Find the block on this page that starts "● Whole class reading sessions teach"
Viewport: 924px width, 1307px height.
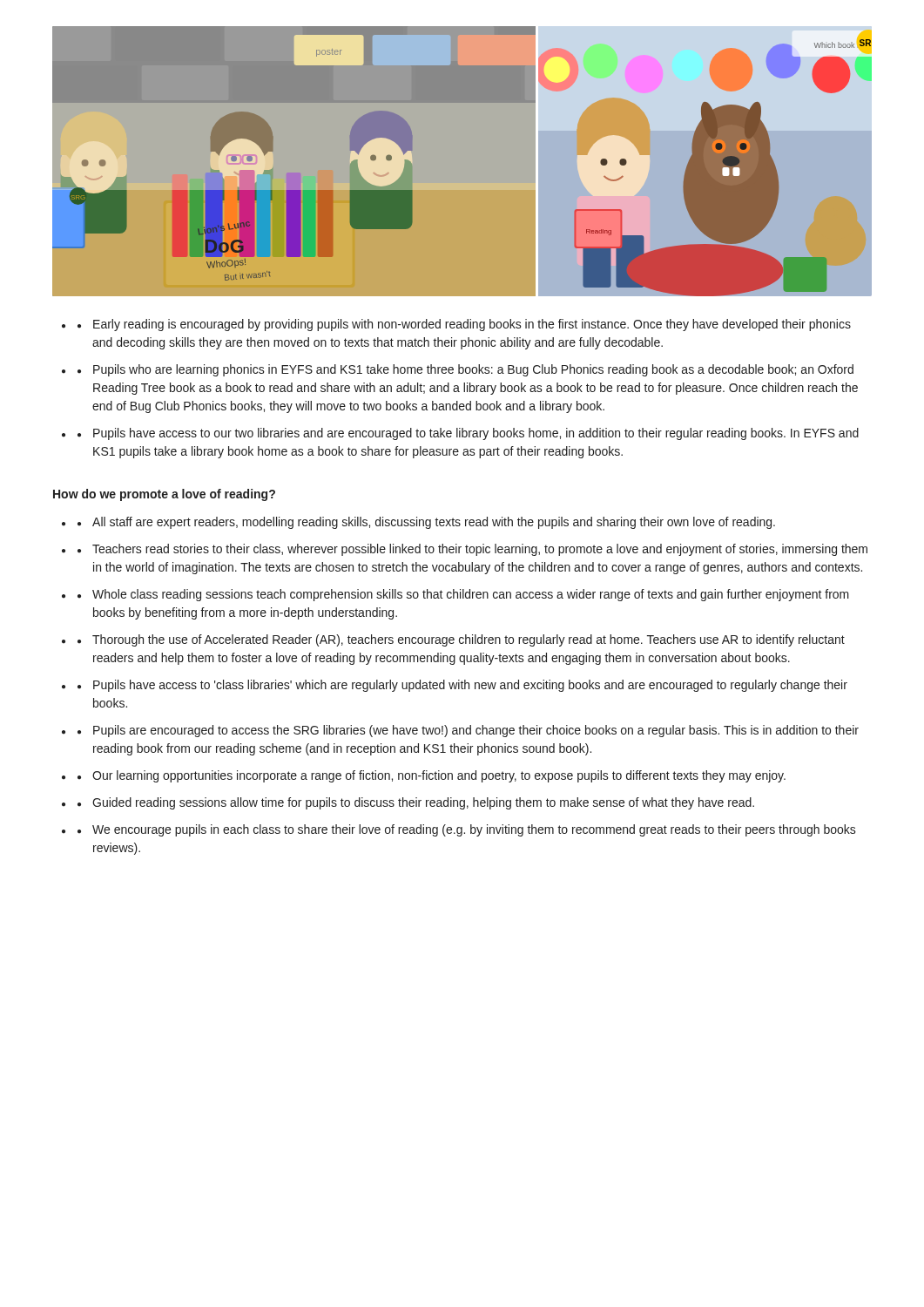[x=474, y=604]
